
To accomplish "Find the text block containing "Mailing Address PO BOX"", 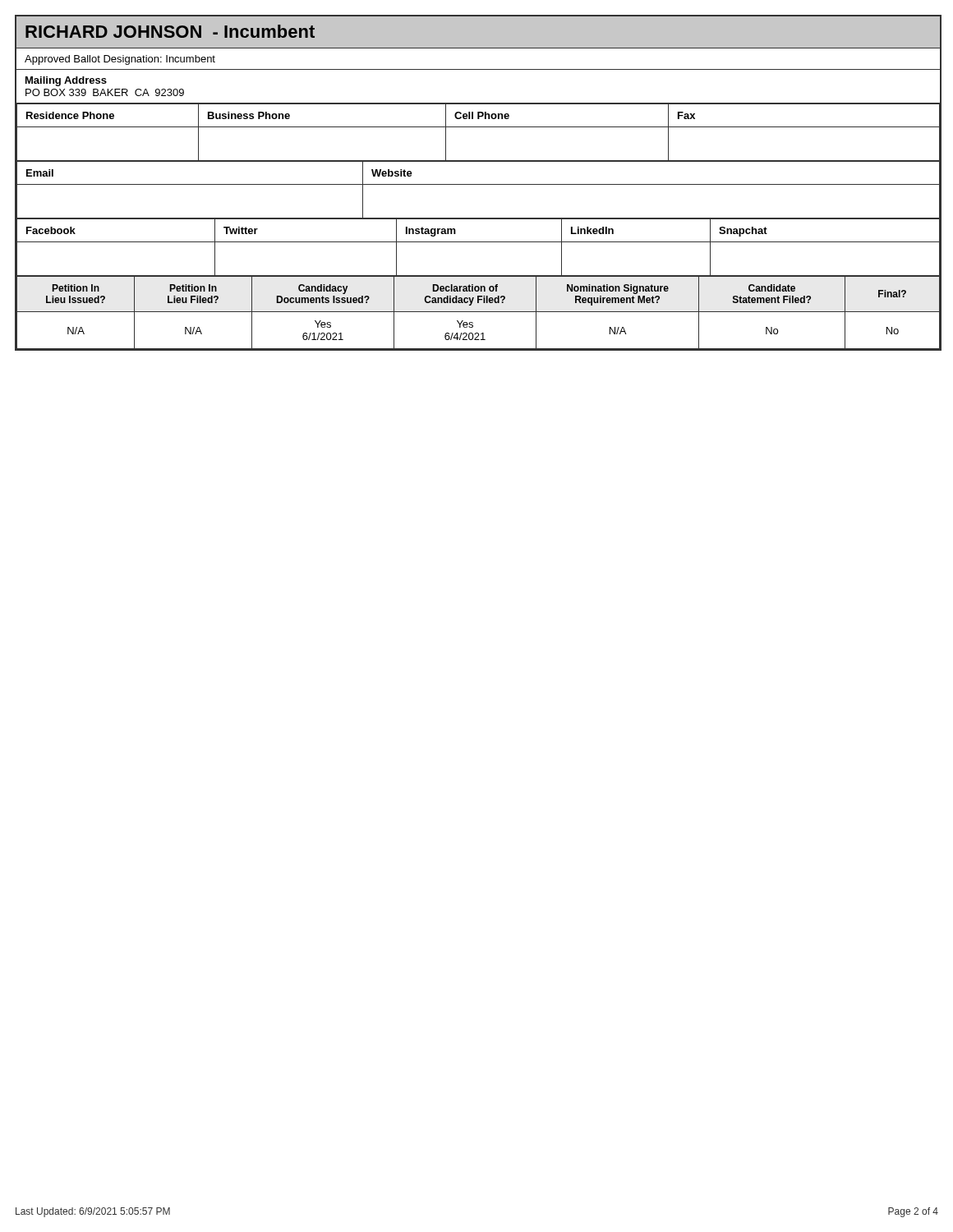I will point(104,86).
